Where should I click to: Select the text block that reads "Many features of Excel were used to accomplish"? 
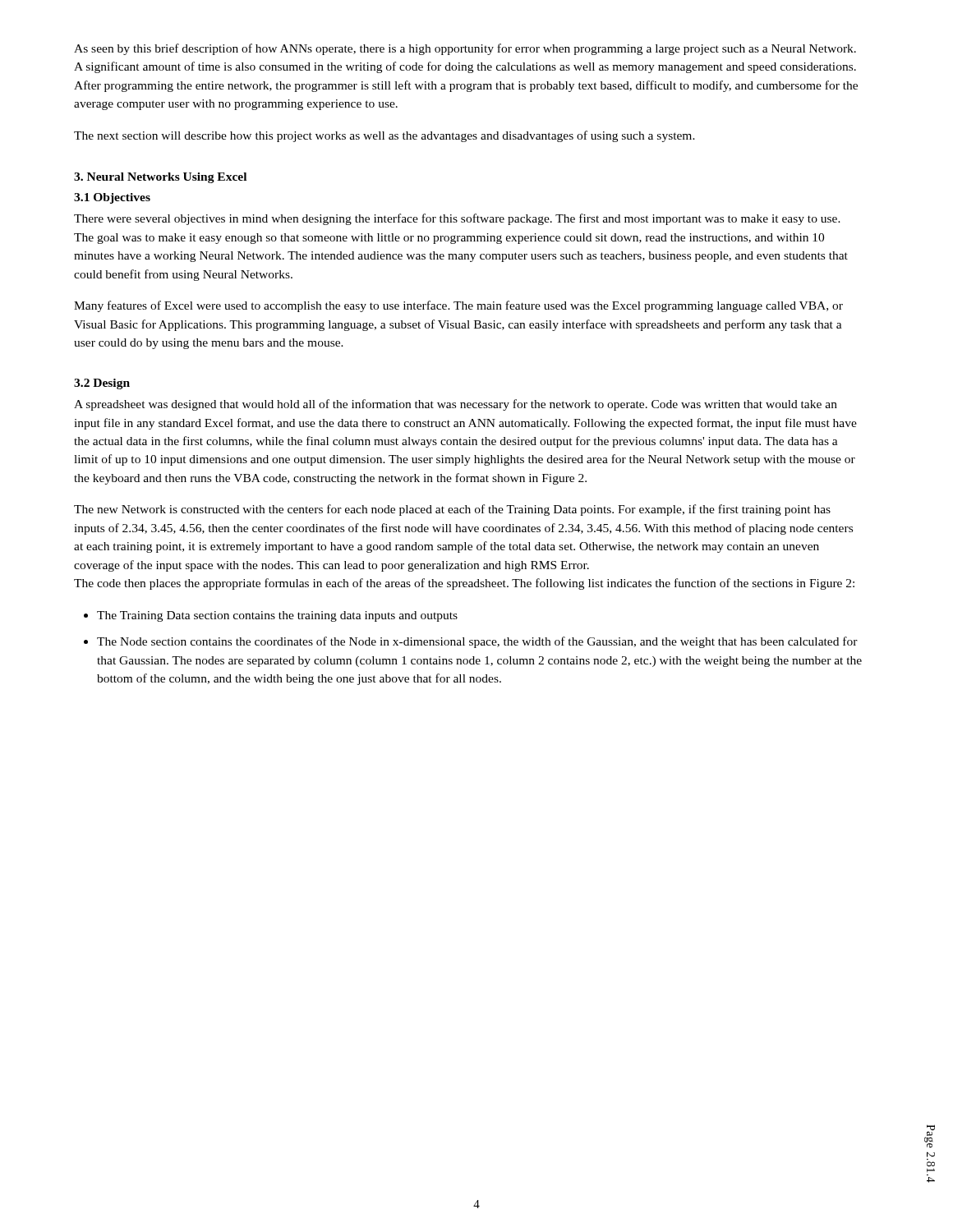(x=458, y=324)
